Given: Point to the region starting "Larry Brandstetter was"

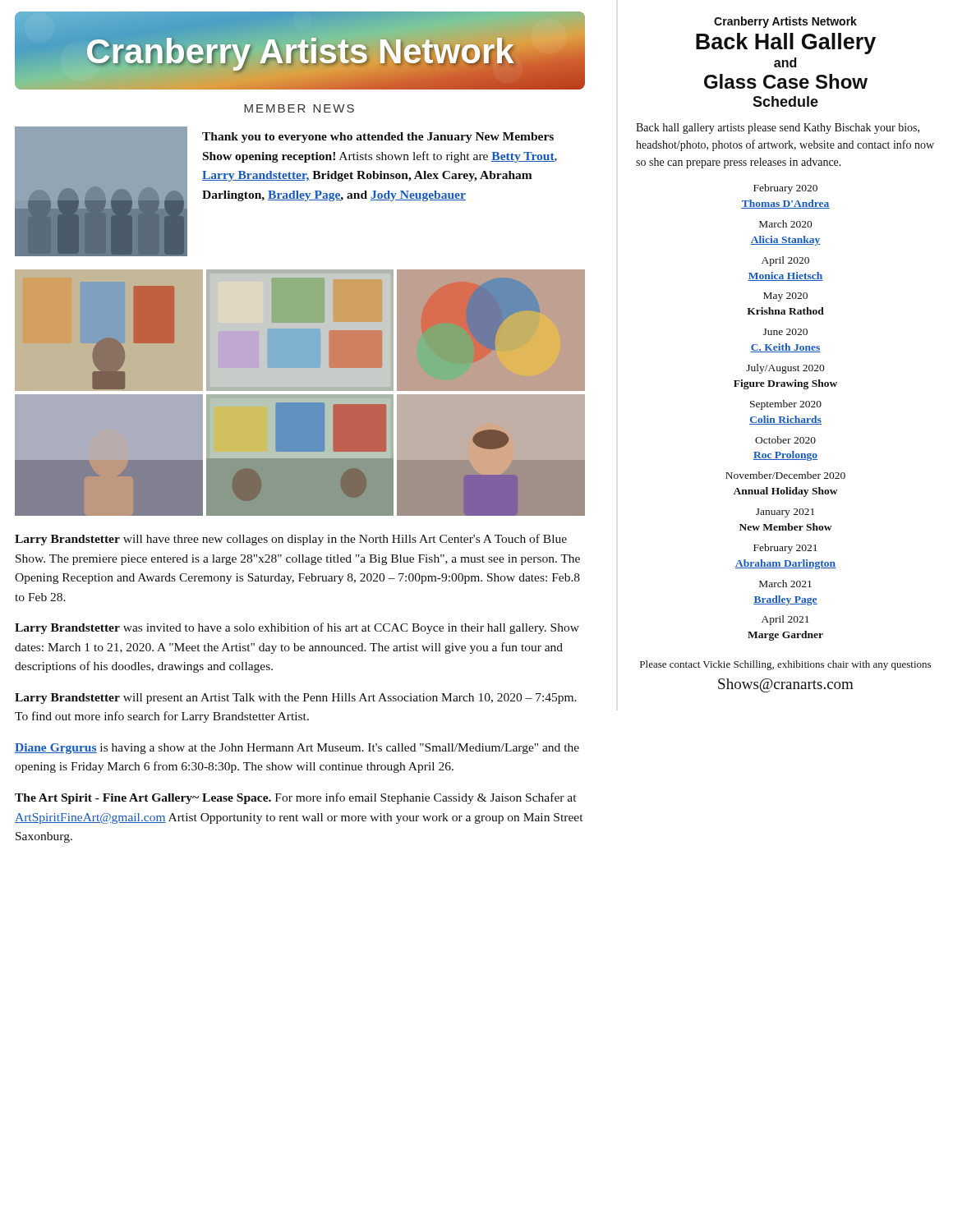Looking at the screenshot, I should pos(297,647).
